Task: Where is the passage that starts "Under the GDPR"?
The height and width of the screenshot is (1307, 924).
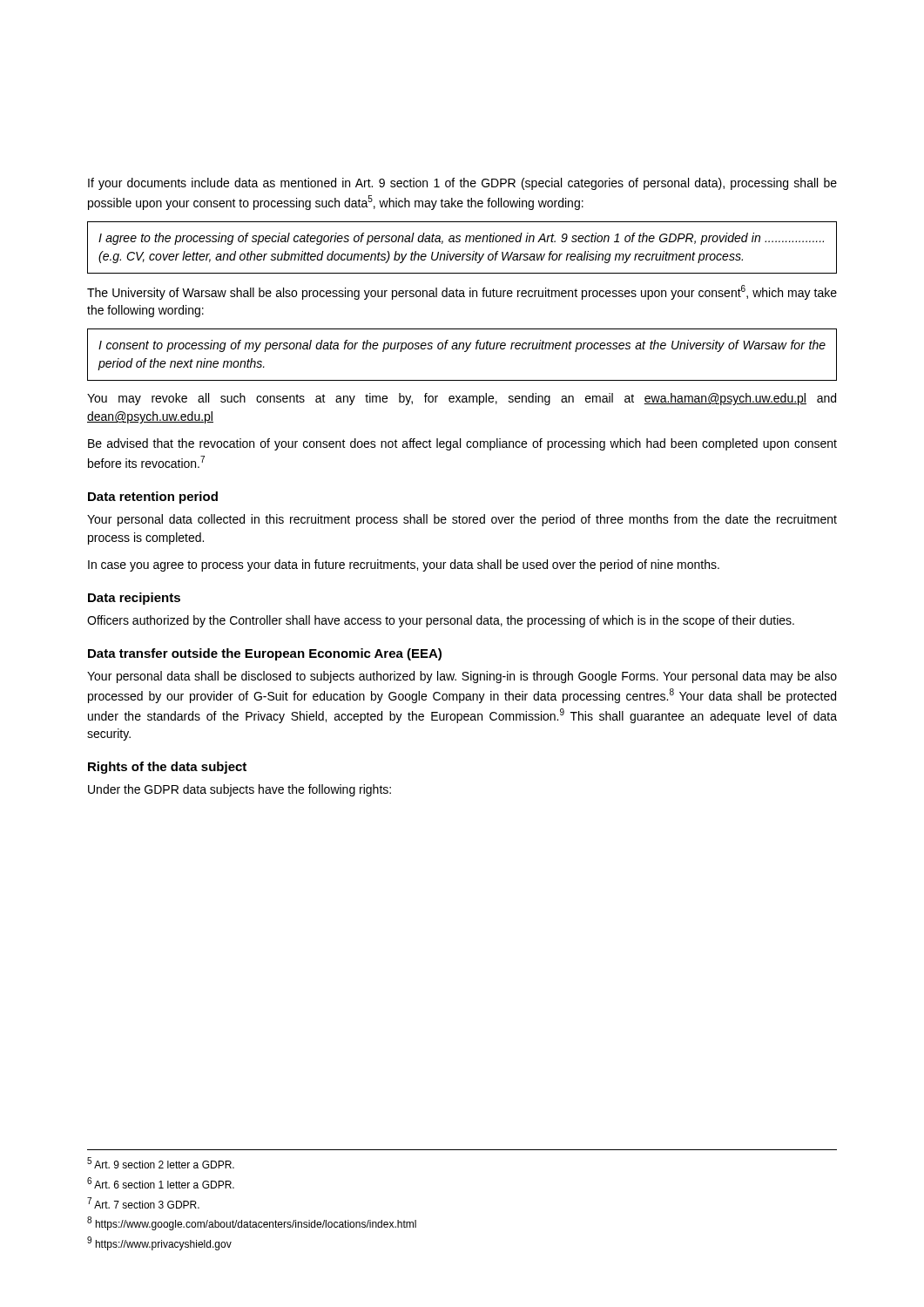Action: (239, 790)
